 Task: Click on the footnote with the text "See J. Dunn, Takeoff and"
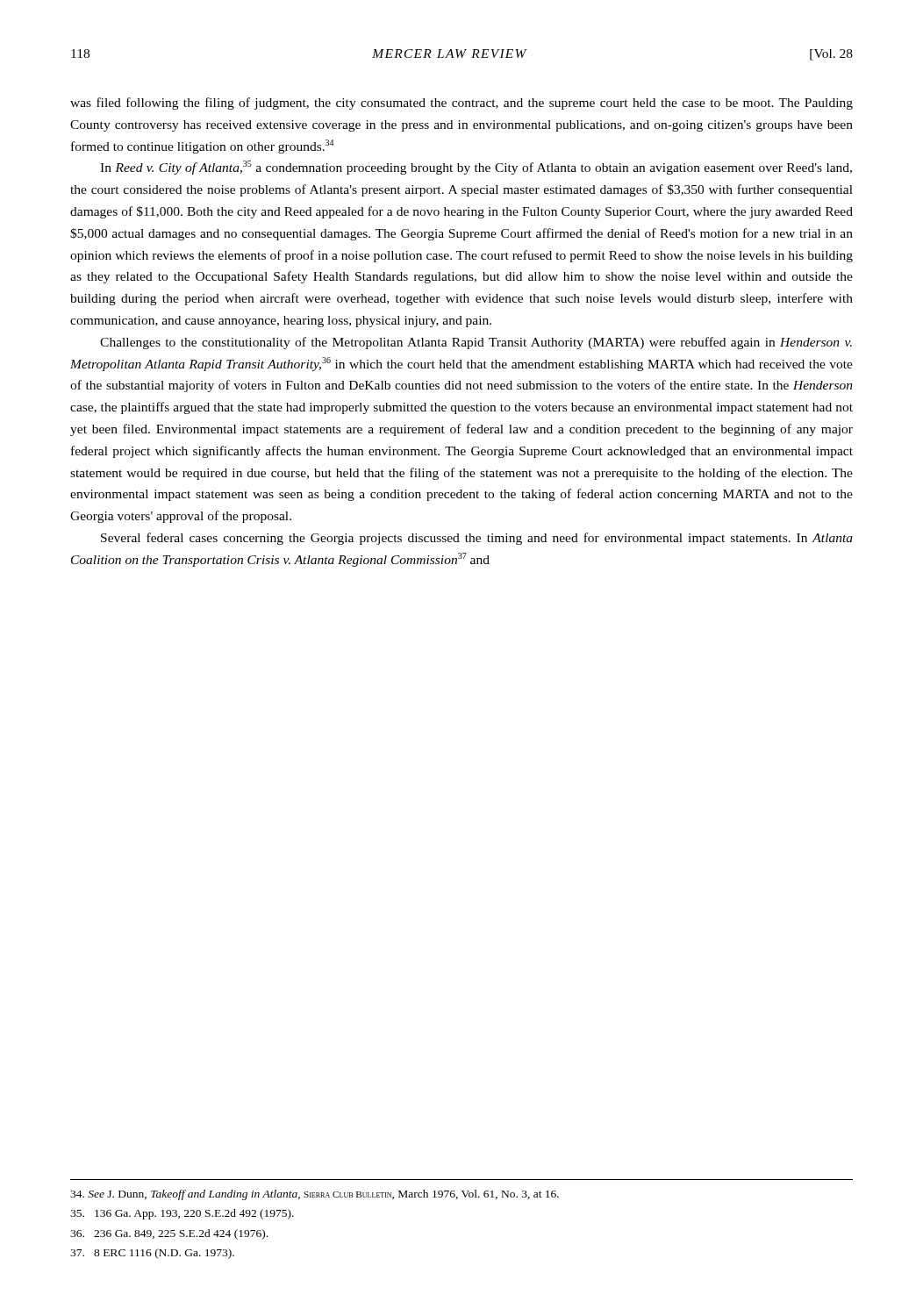pos(462,1194)
